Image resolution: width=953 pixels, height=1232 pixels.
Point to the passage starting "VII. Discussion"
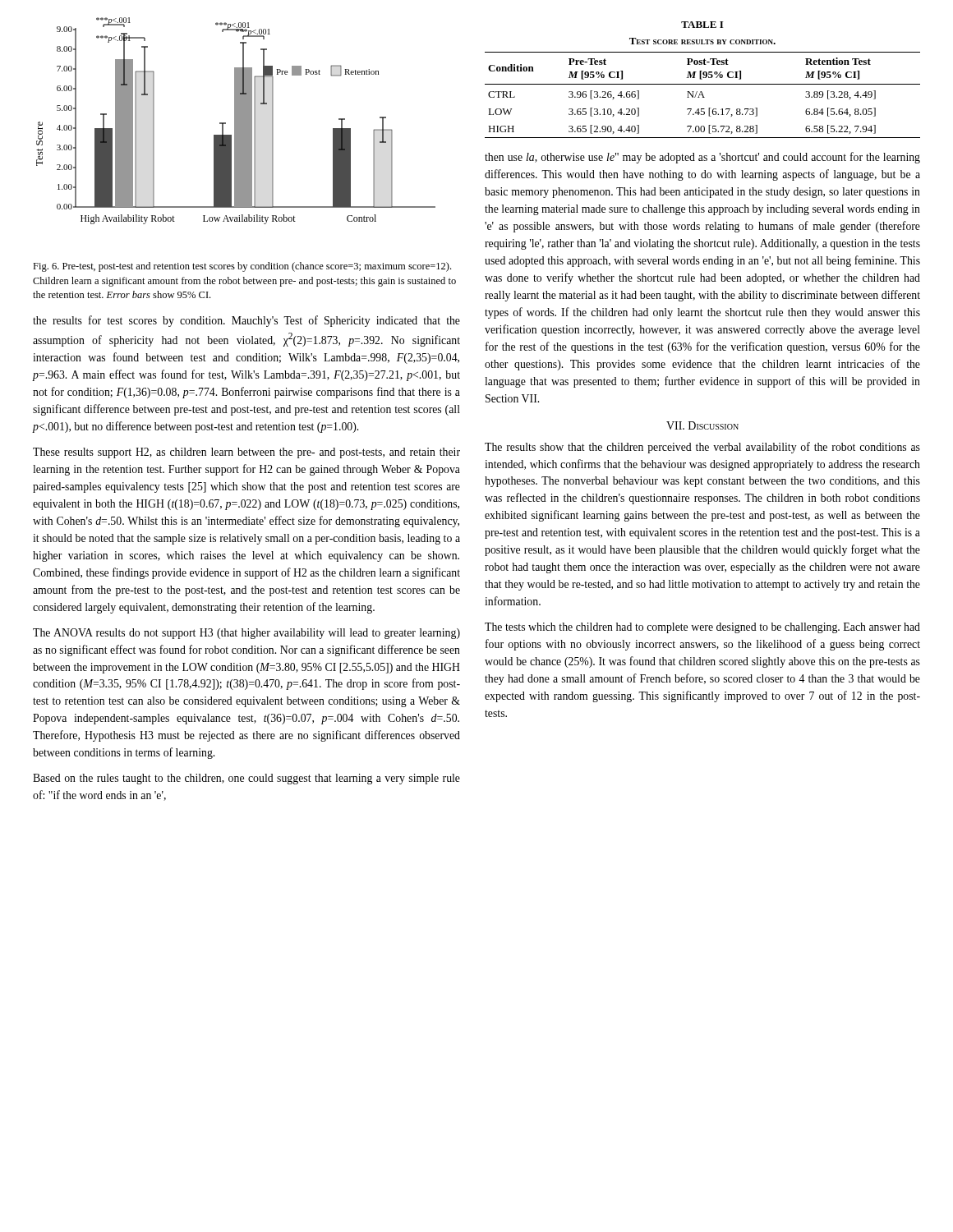(x=702, y=426)
